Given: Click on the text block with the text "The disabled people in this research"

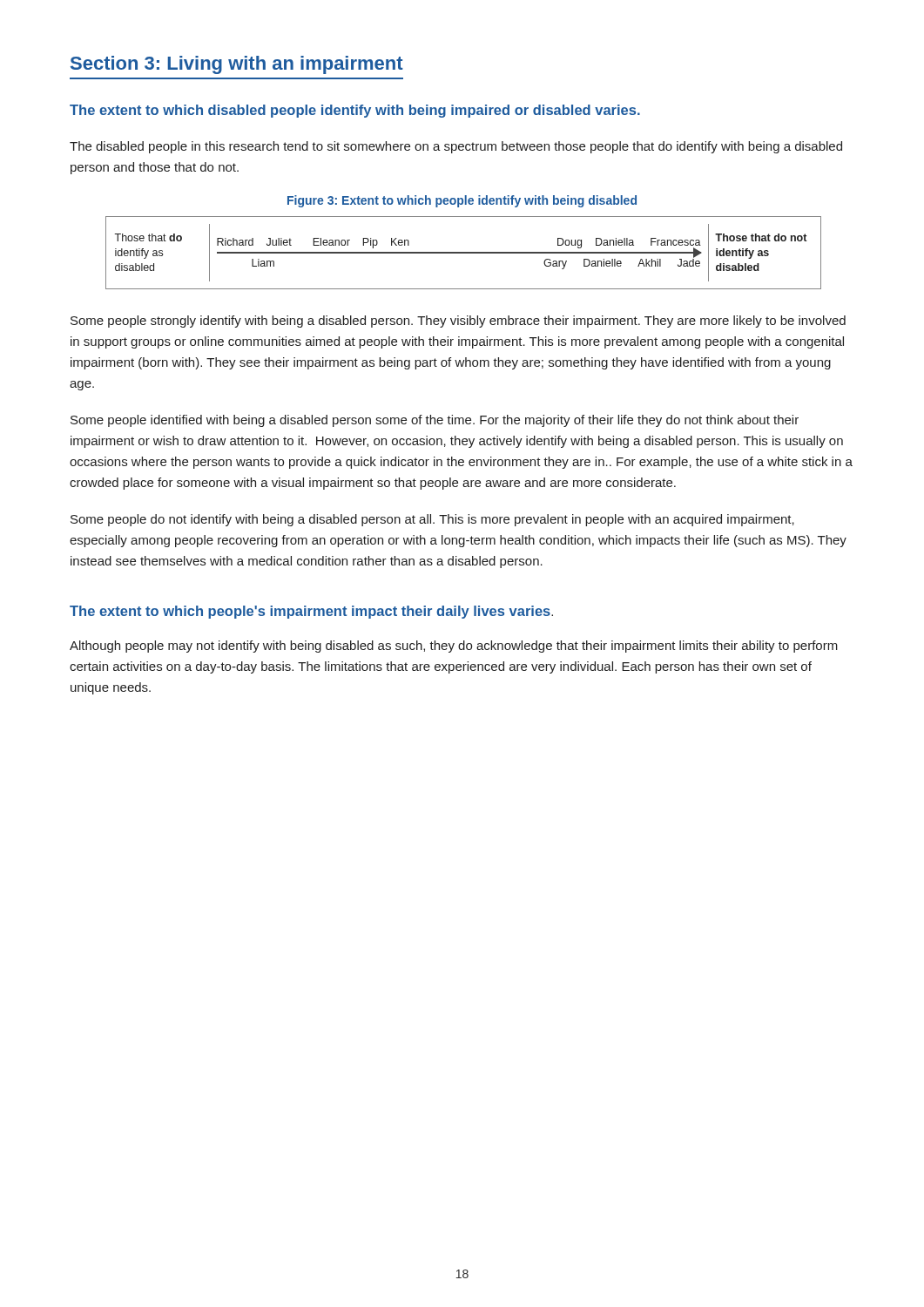Looking at the screenshot, I should 456,157.
